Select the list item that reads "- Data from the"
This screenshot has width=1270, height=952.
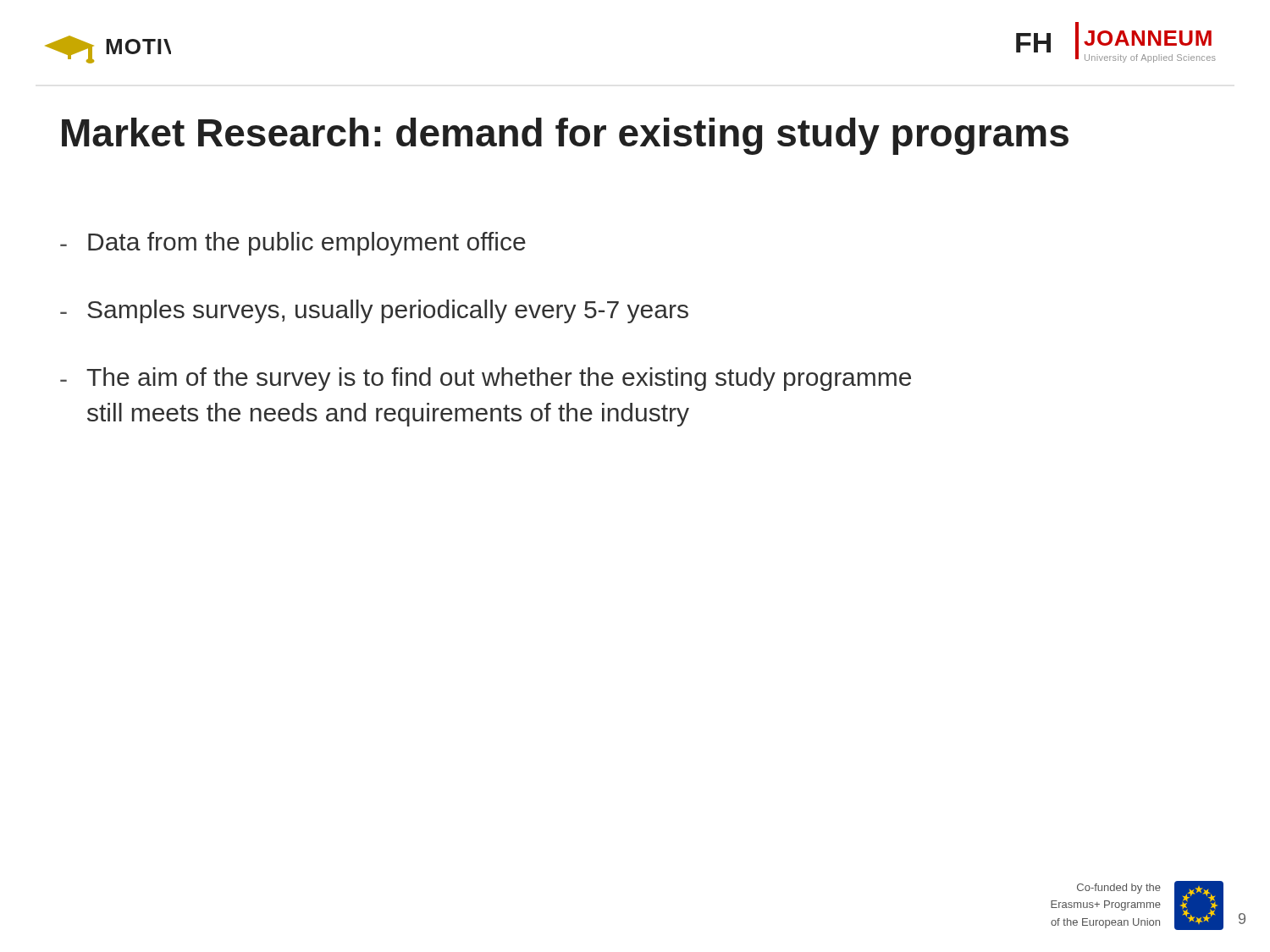(293, 243)
